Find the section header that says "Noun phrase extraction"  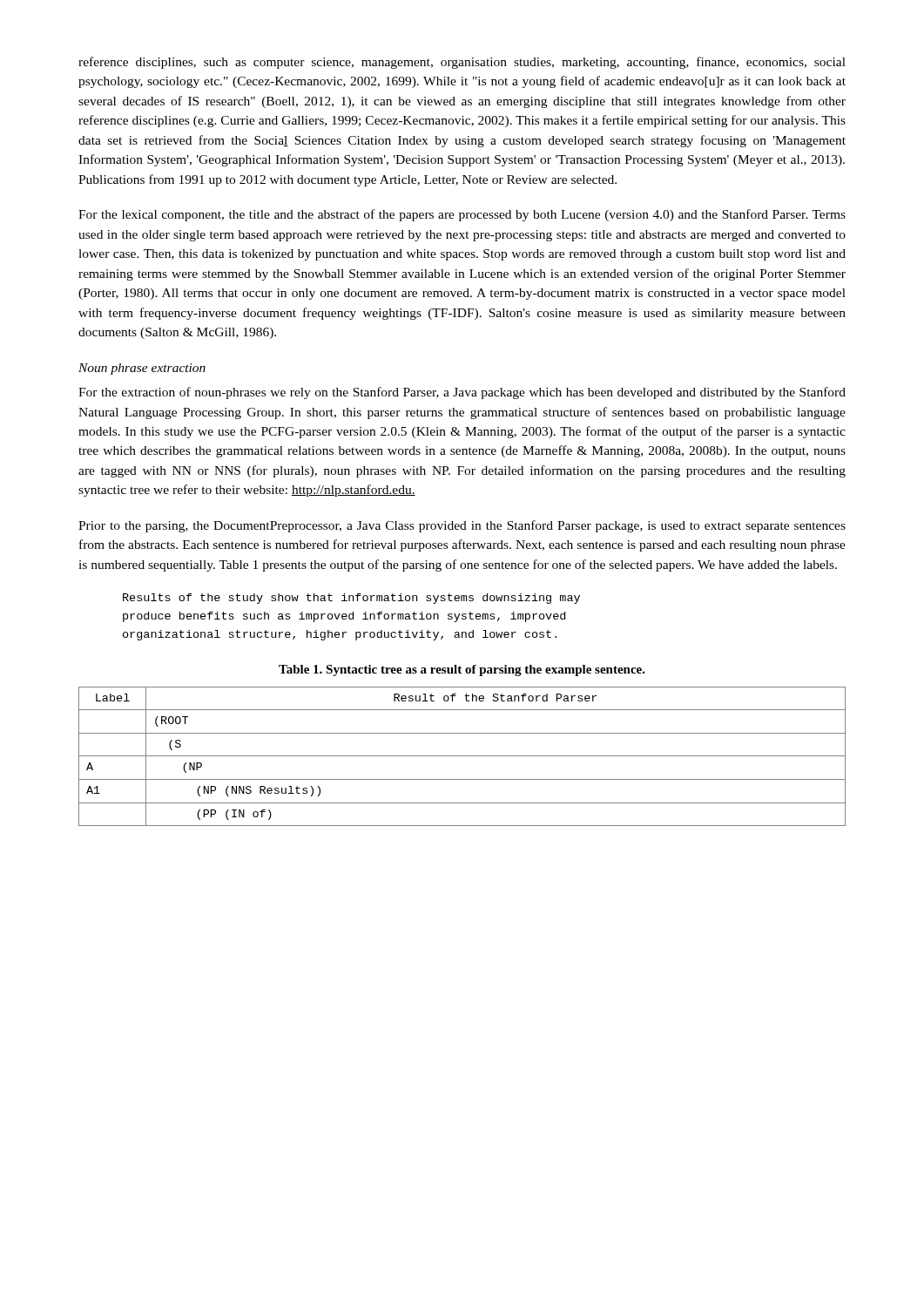(142, 367)
